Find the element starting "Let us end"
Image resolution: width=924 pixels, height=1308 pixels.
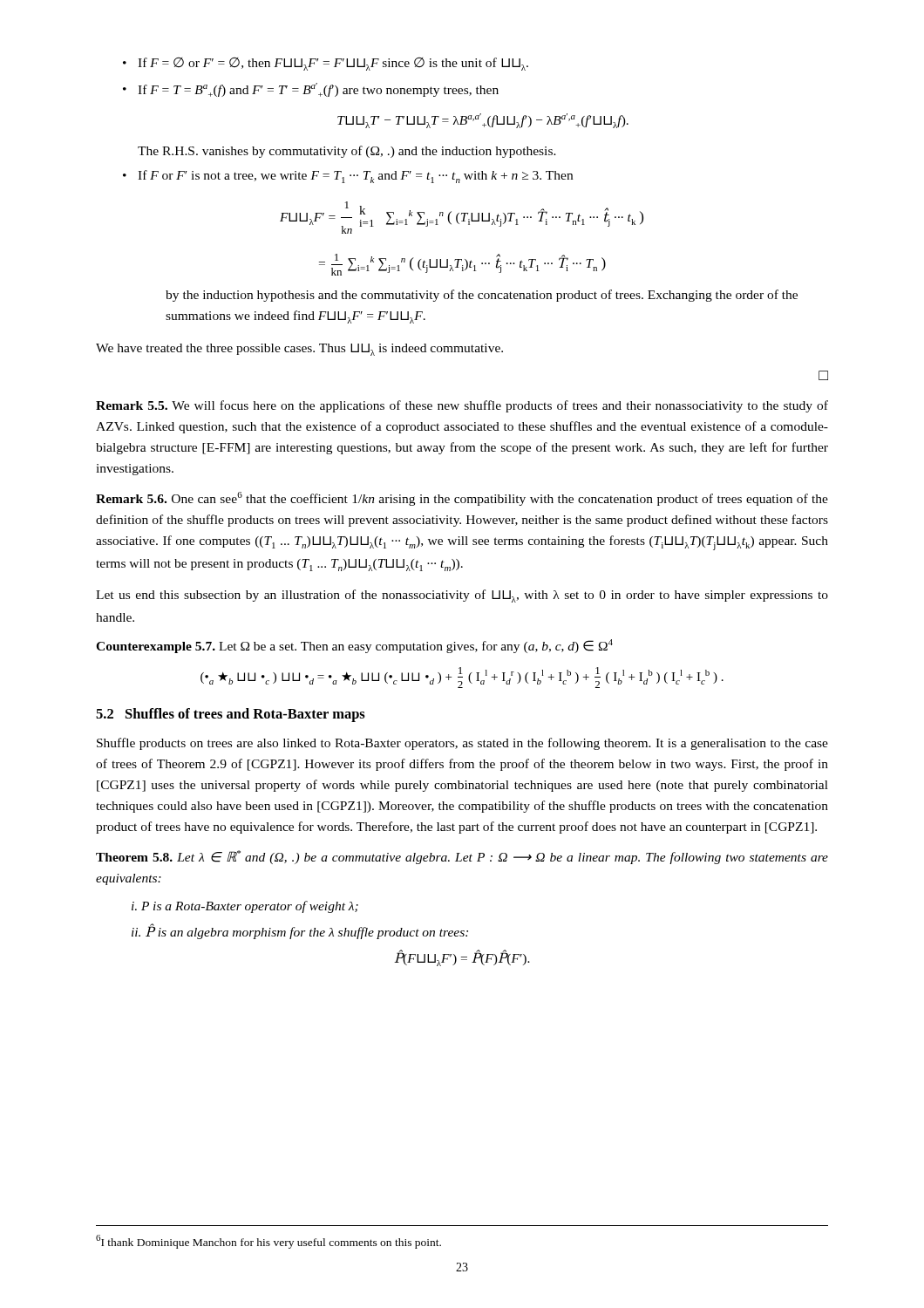[462, 606]
